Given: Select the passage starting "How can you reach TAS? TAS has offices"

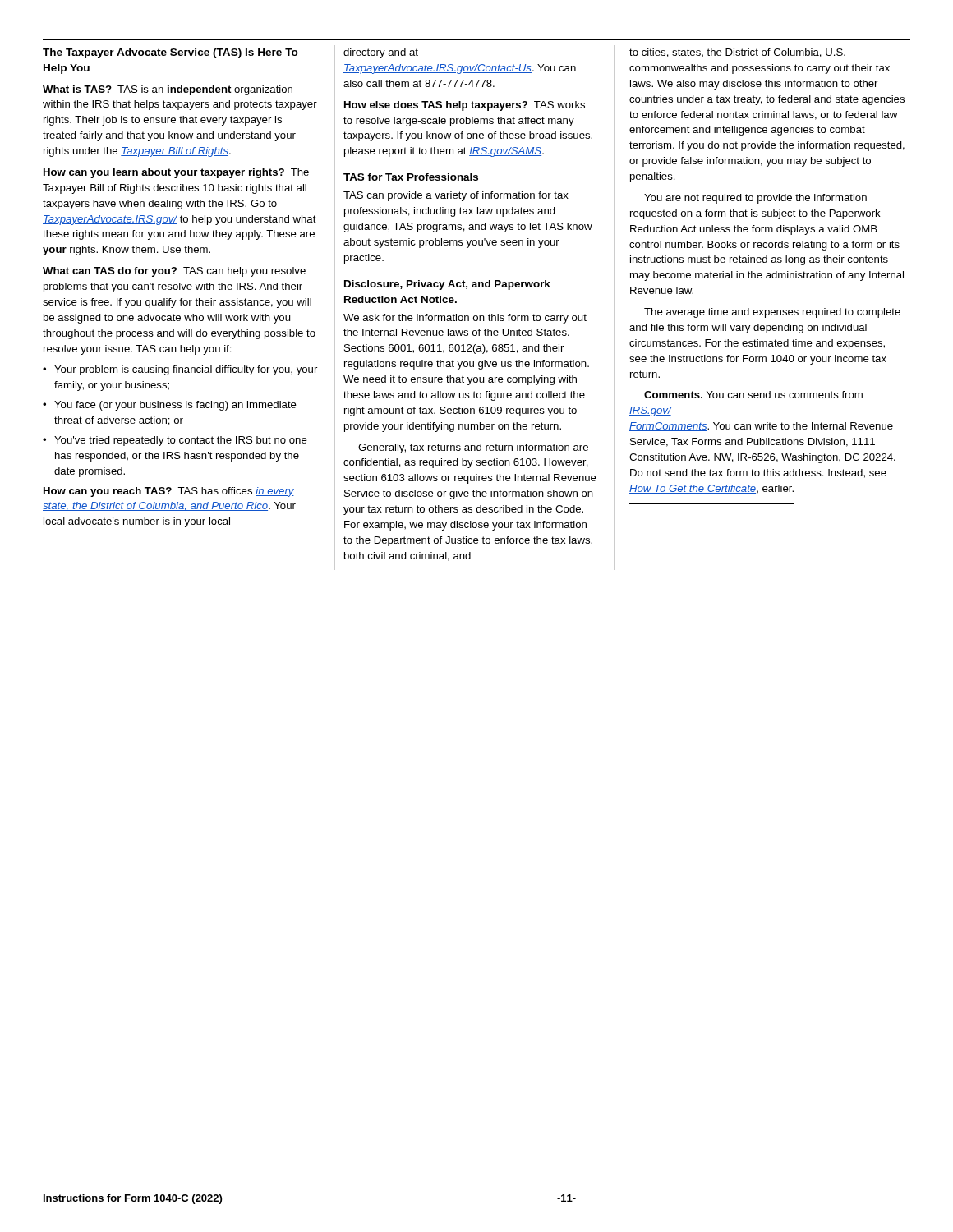Looking at the screenshot, I should click(x=169, y=506).
